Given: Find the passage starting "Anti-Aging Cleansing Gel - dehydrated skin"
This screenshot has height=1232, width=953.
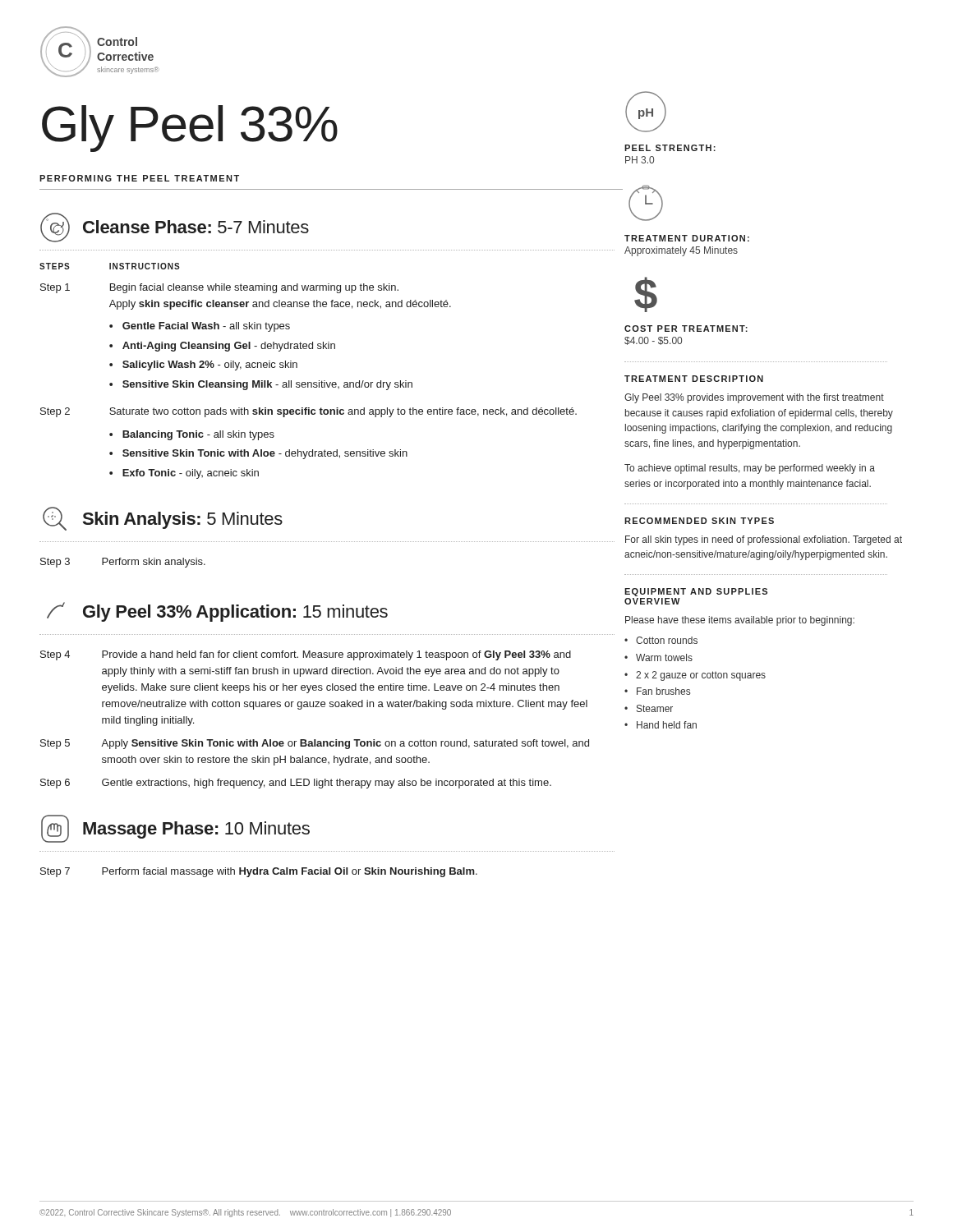Looking at the screenshot, I should point(229,345).
